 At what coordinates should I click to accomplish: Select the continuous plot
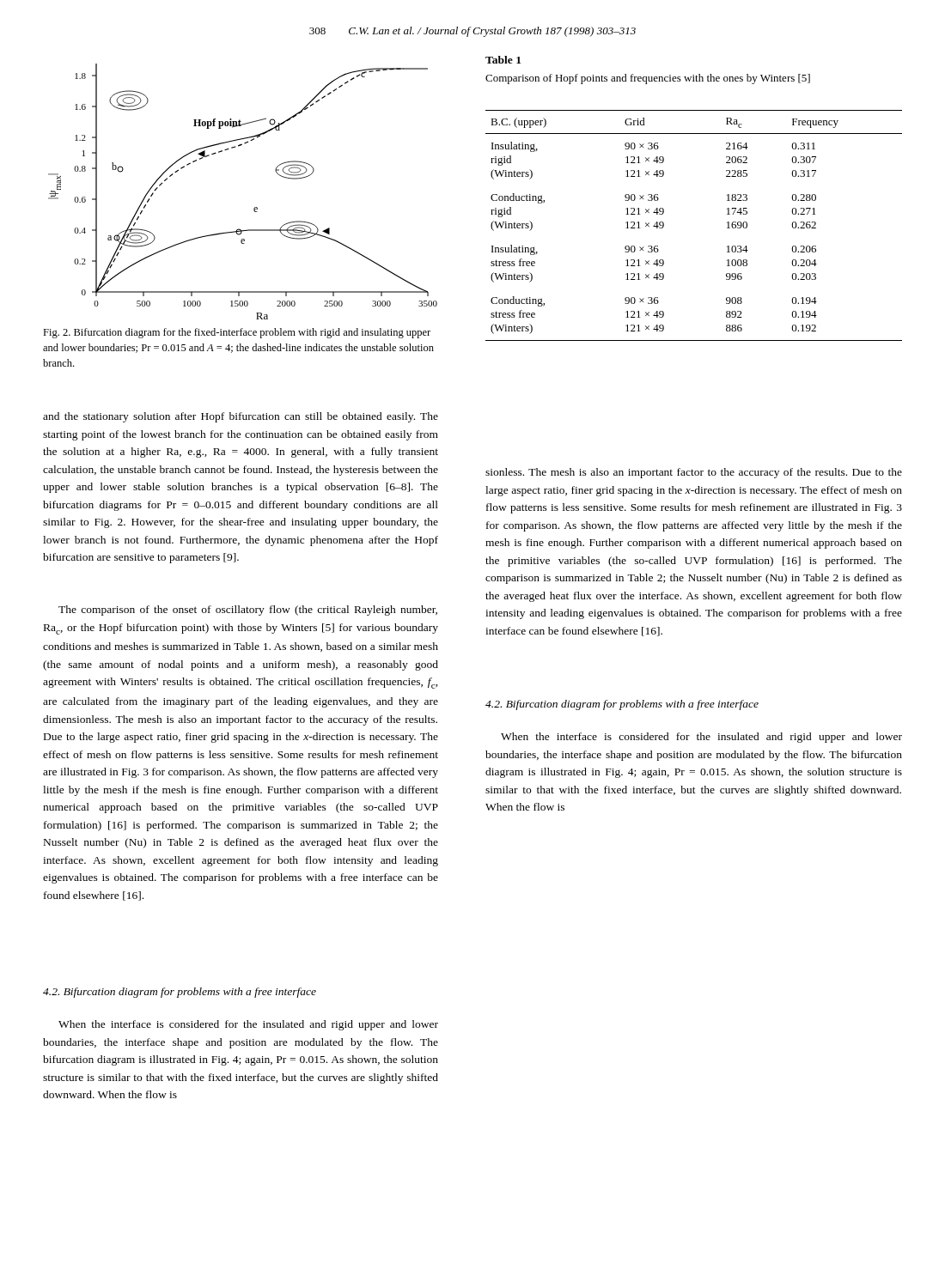243,186
